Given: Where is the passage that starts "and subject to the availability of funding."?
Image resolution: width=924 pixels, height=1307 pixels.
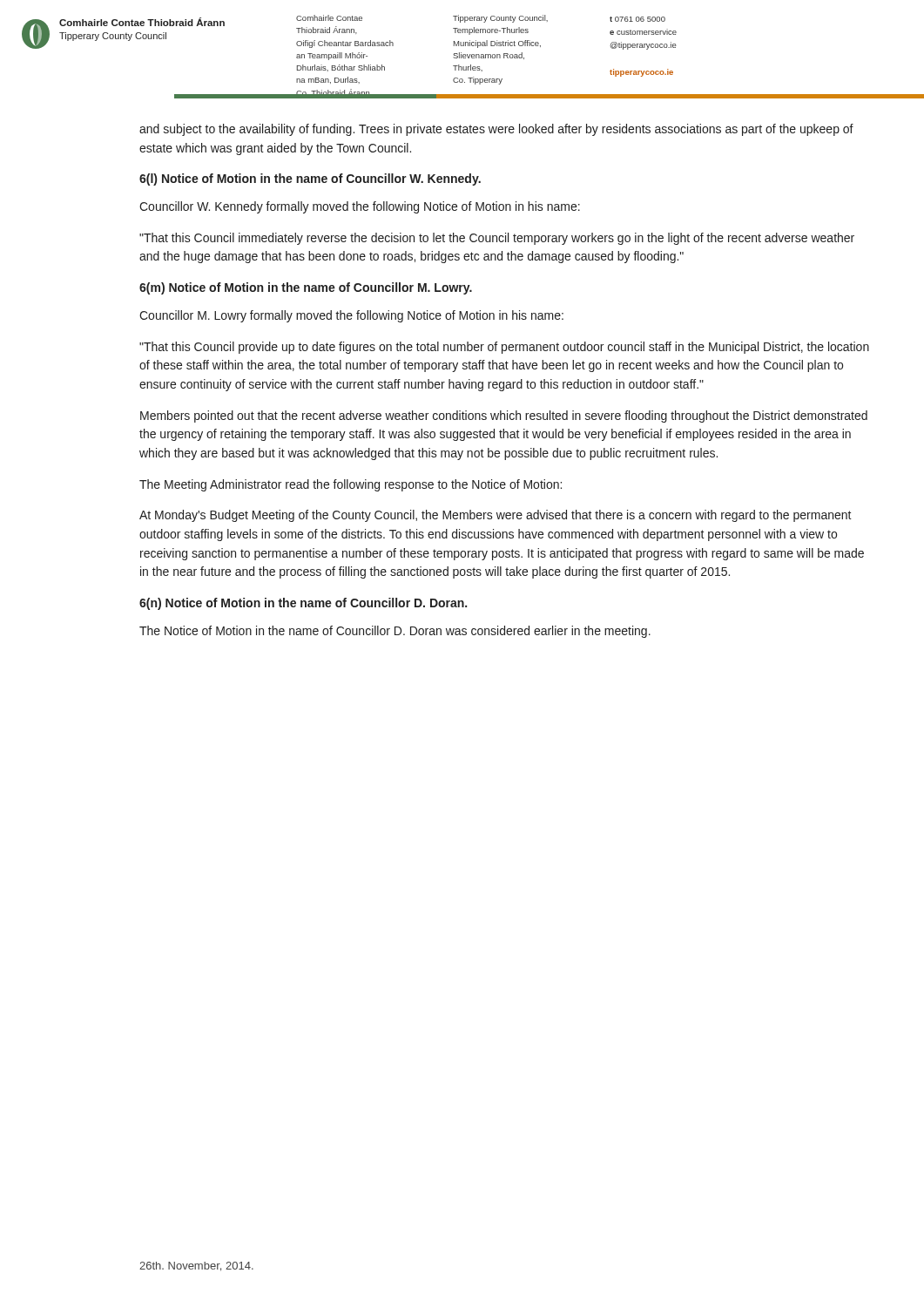Looking at the screenshot, I should coord(496,138).
